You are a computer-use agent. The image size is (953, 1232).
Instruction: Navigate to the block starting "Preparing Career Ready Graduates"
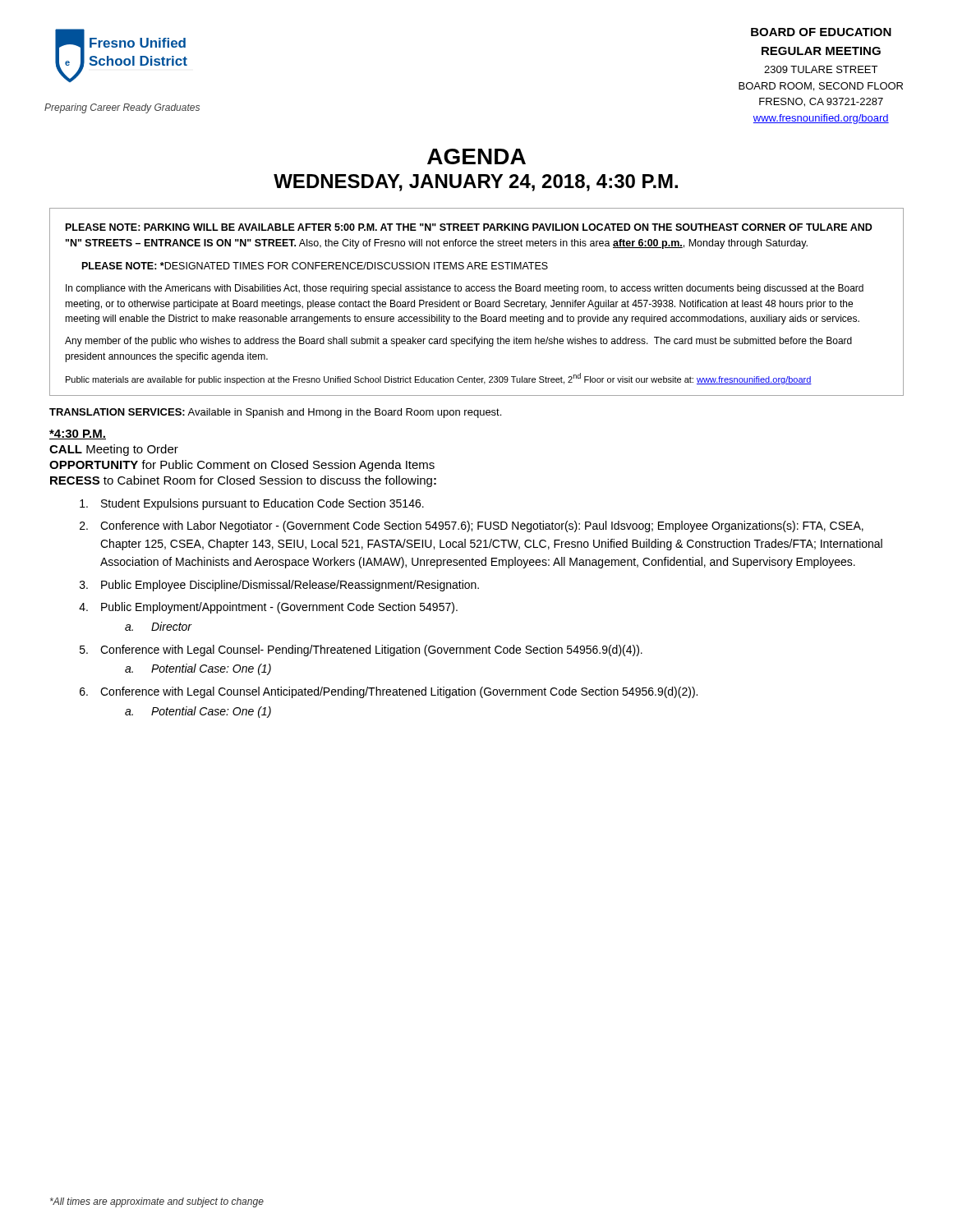pyautogui.click(x=122, y=108)
